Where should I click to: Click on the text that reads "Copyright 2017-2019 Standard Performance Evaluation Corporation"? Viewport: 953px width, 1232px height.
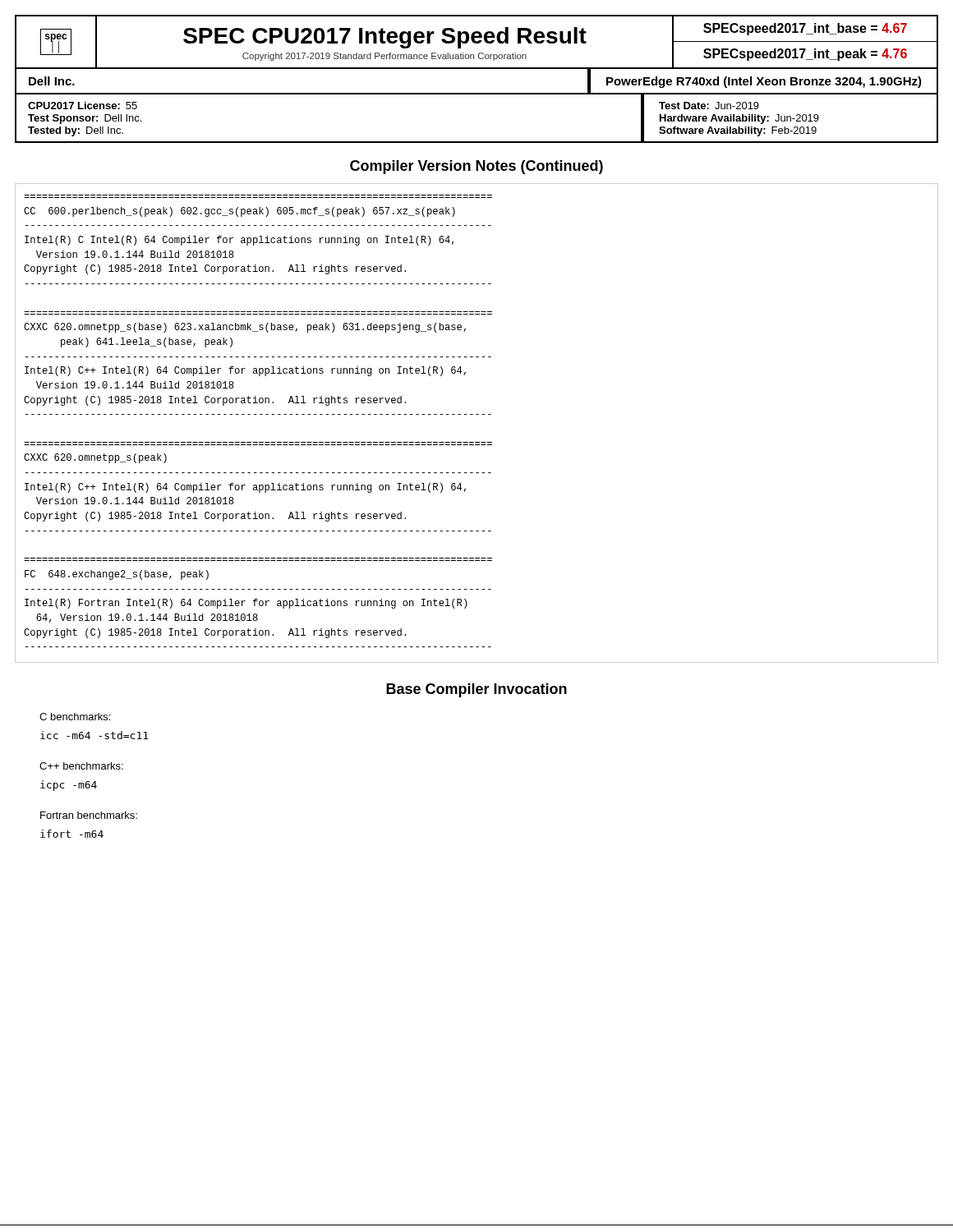pos(384,56)
